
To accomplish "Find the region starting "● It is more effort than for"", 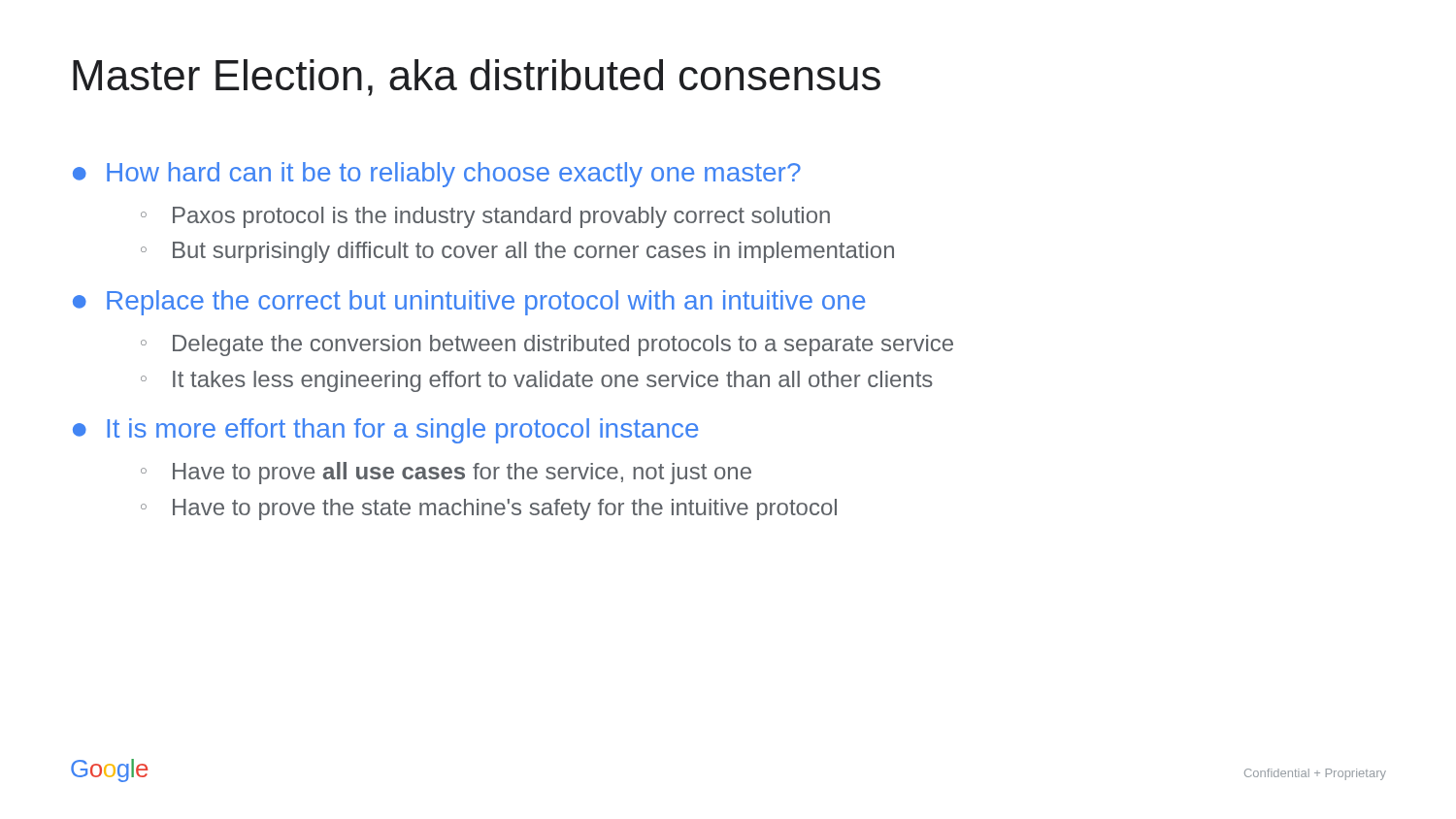I will [385, 430].
